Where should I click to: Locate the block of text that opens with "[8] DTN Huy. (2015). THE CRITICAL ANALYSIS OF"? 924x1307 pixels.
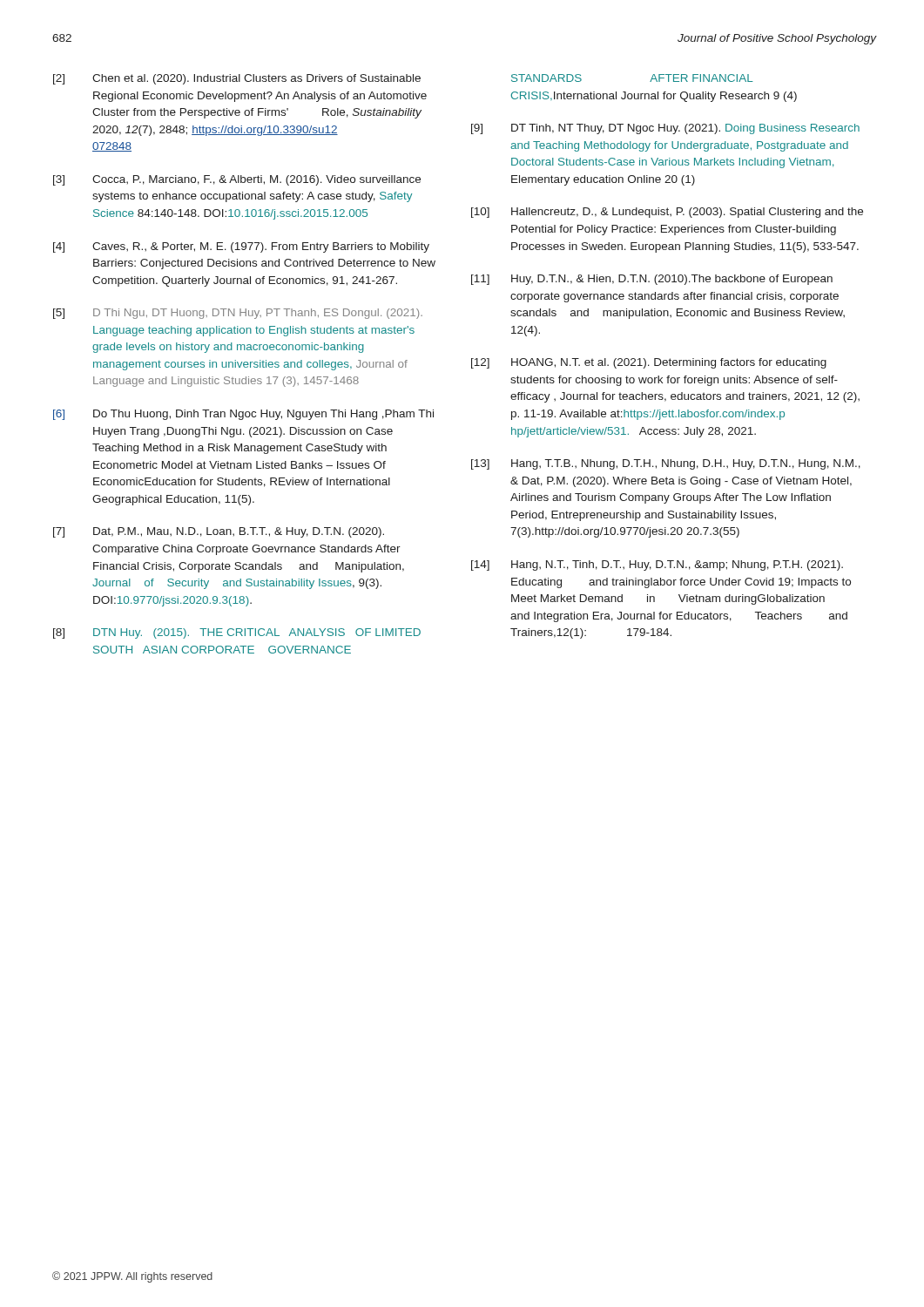244,641
